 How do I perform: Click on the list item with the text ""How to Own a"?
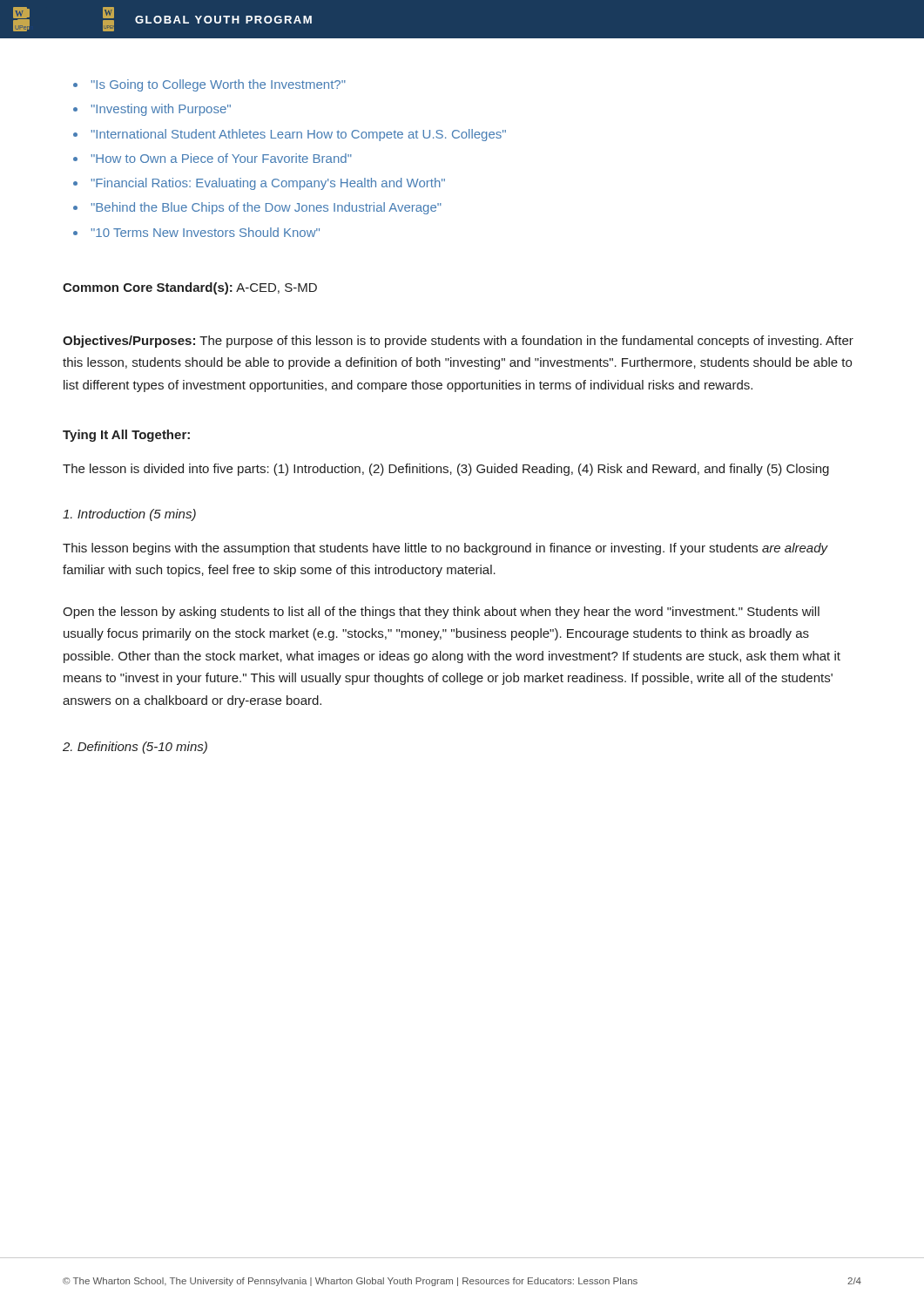[x=221, y=158]
